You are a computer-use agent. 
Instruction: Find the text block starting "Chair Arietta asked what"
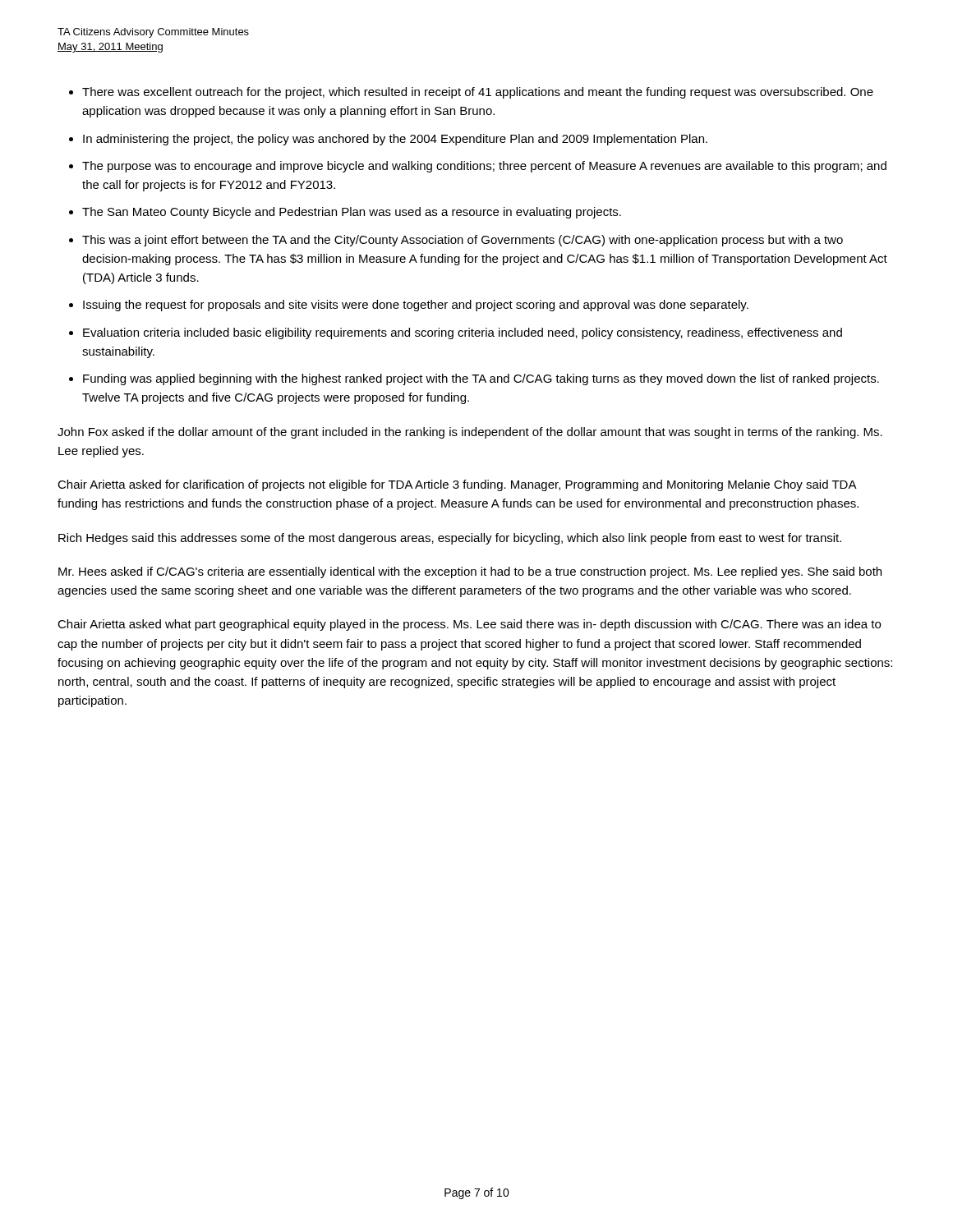475,662
